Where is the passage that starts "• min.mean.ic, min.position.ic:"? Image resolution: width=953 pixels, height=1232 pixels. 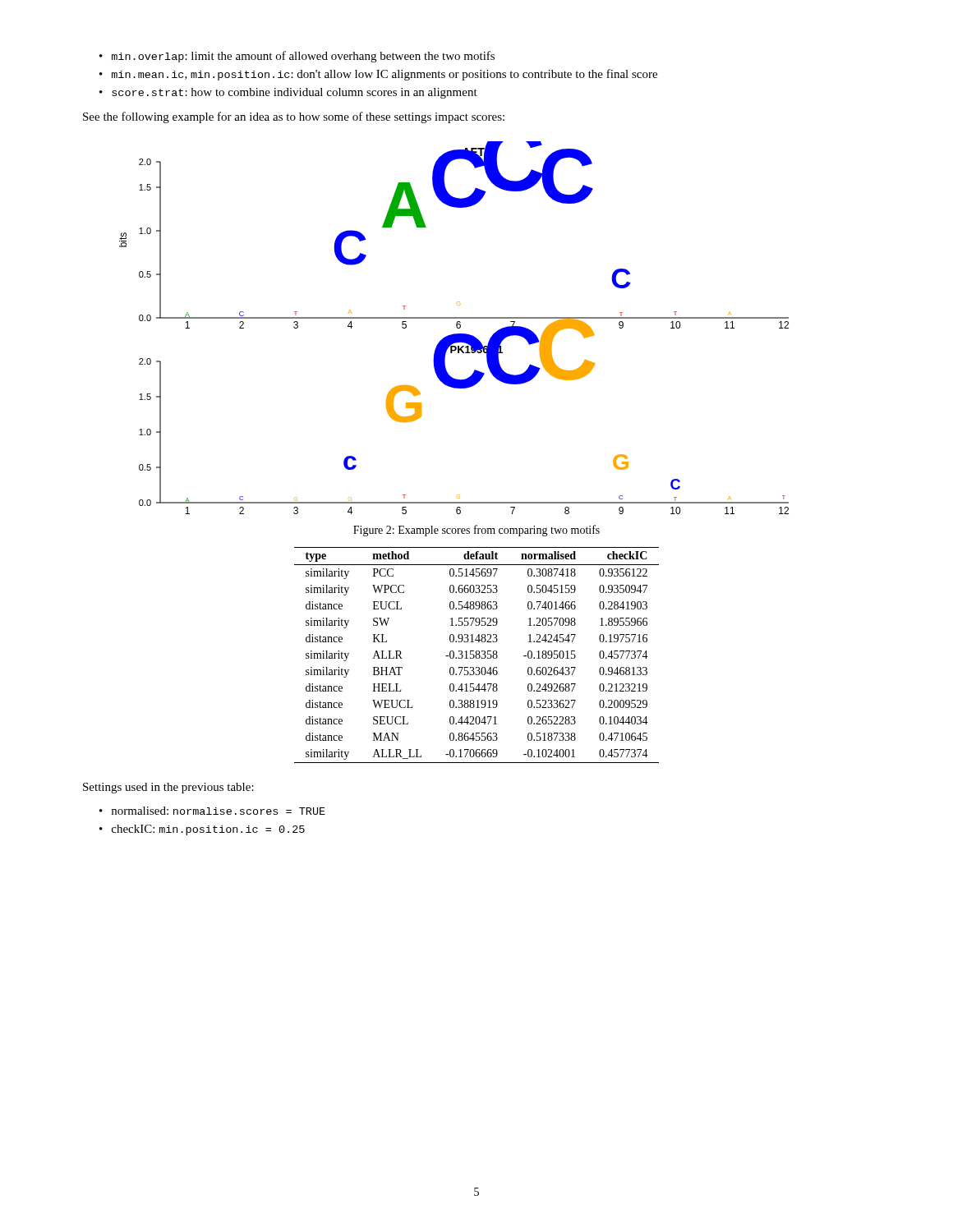pyautogui.click(x=378, y=74)
